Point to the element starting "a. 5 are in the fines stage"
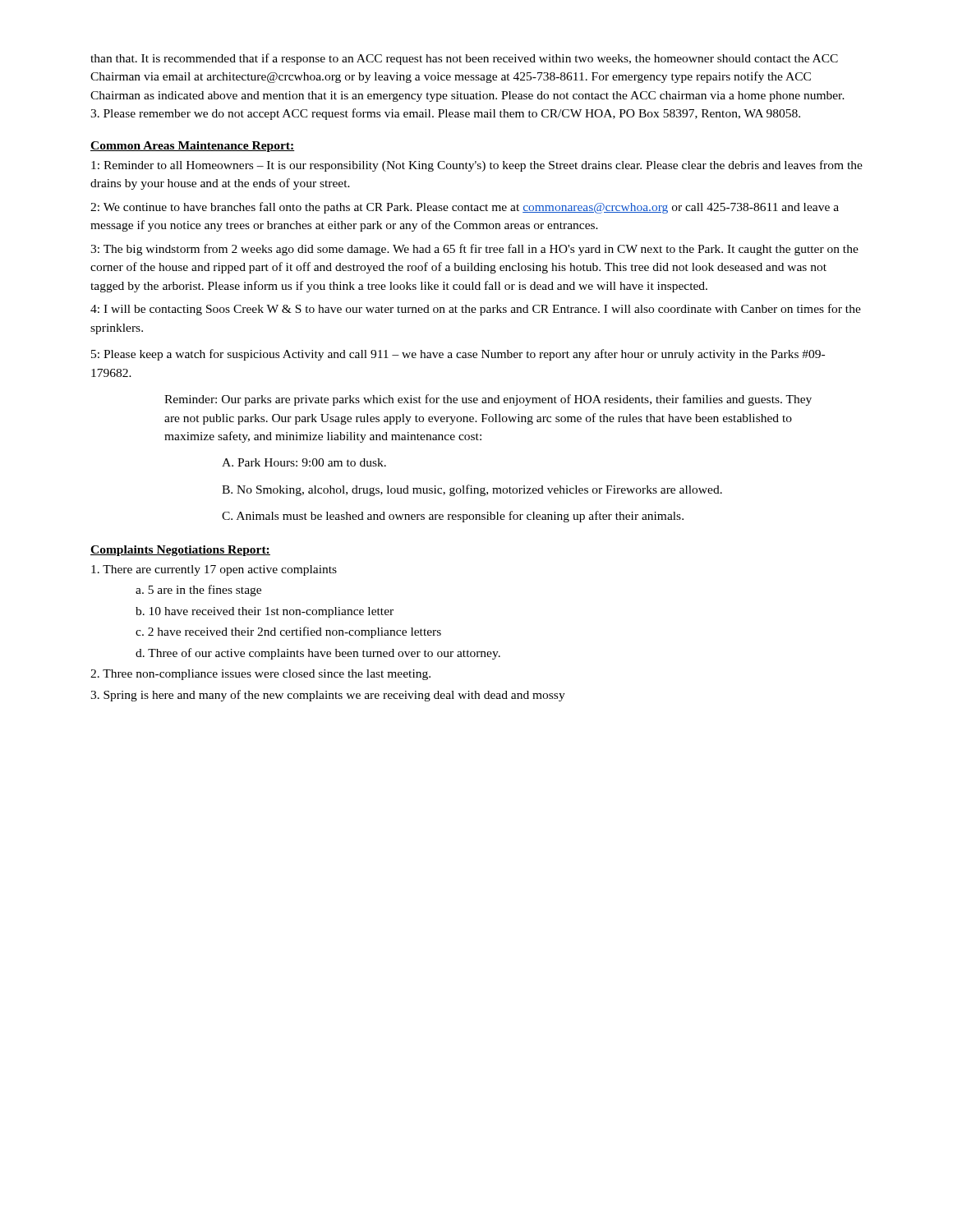953x1232 pixels. 199,590
